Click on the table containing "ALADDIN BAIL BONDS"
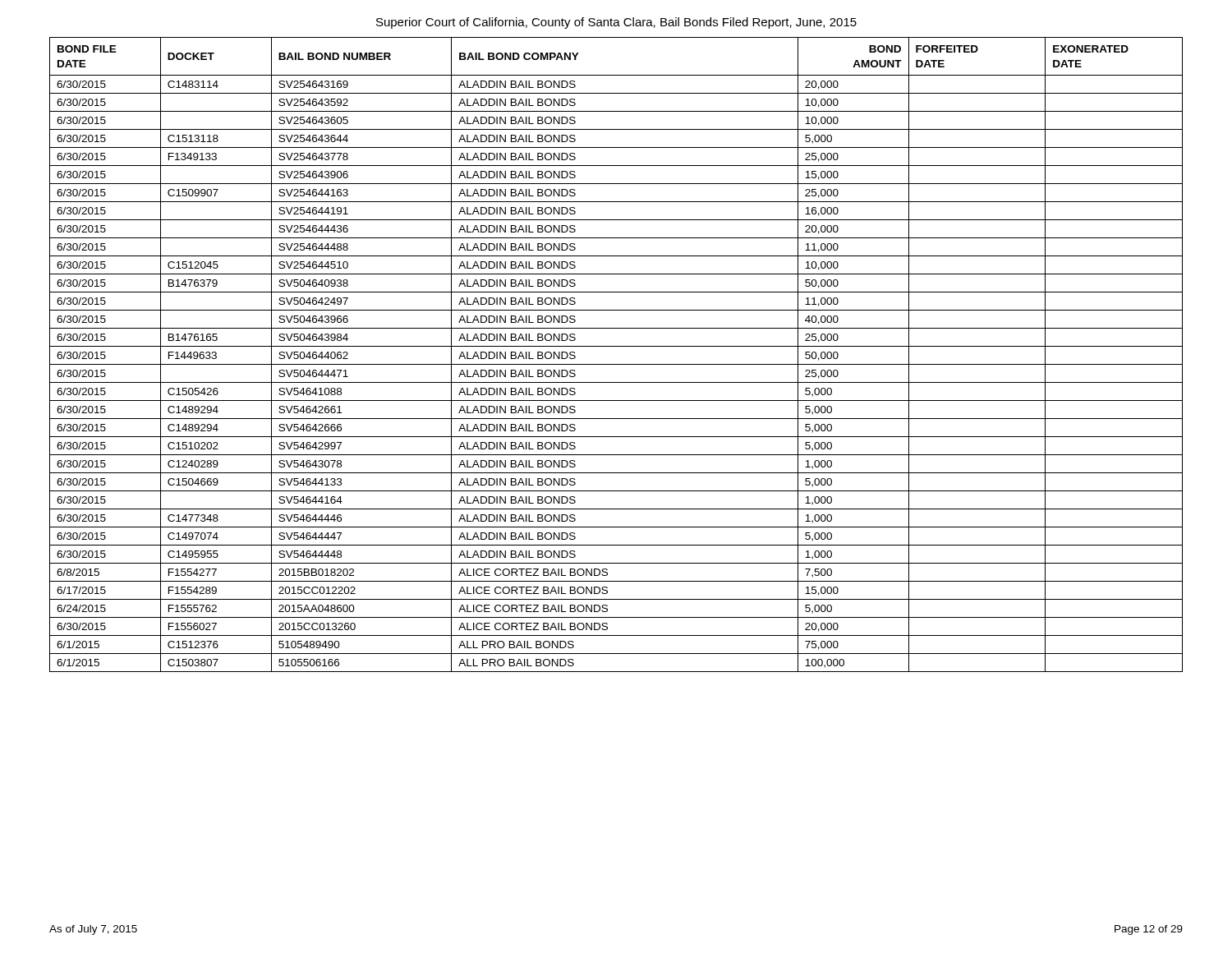Screen dimensions: 953x1232 [616, 355]
